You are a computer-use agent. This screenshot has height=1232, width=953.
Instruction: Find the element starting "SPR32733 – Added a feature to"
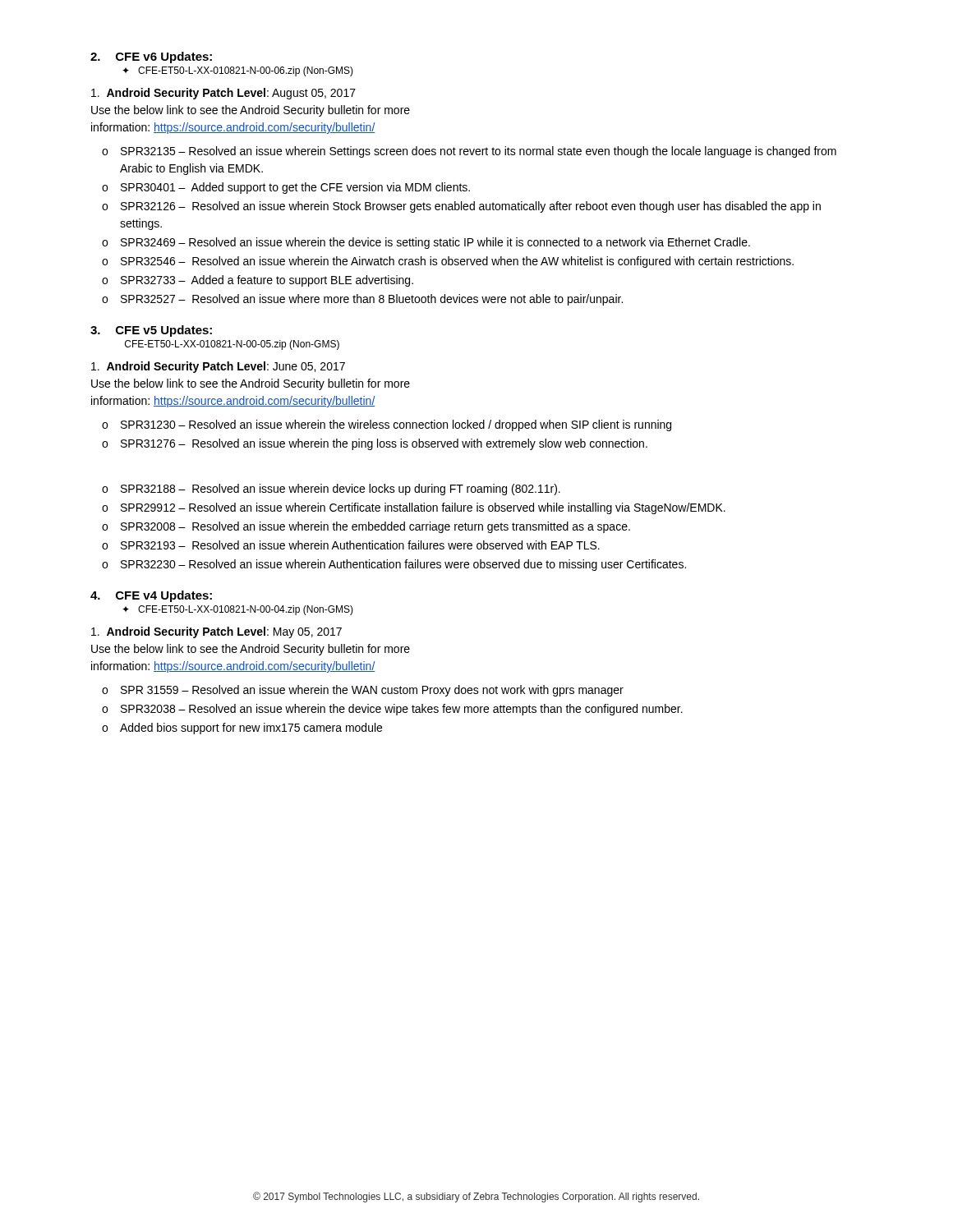[x=267, y=280]
